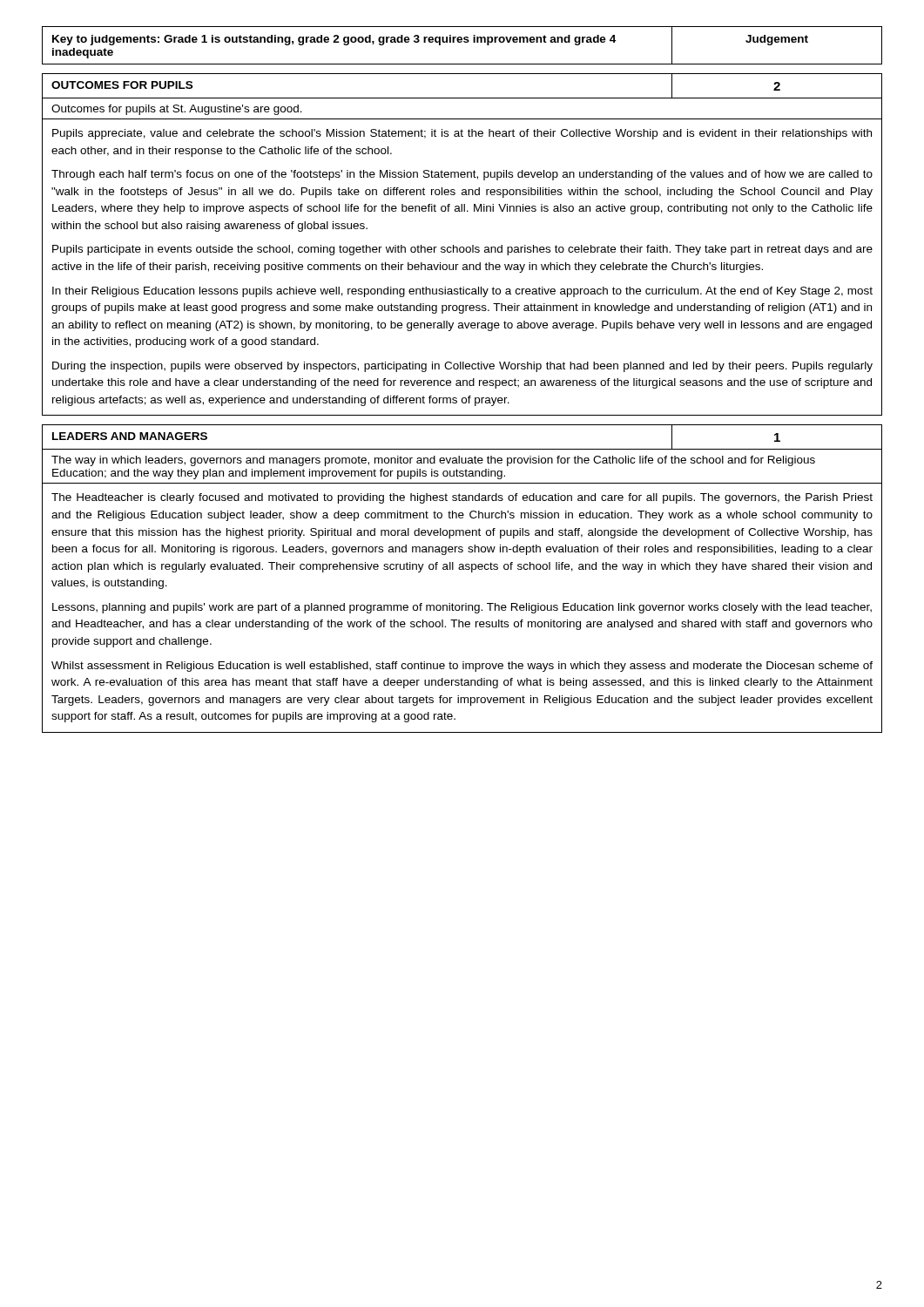Find "LEADERS AND MANAGERS 1" on this page

462,437
